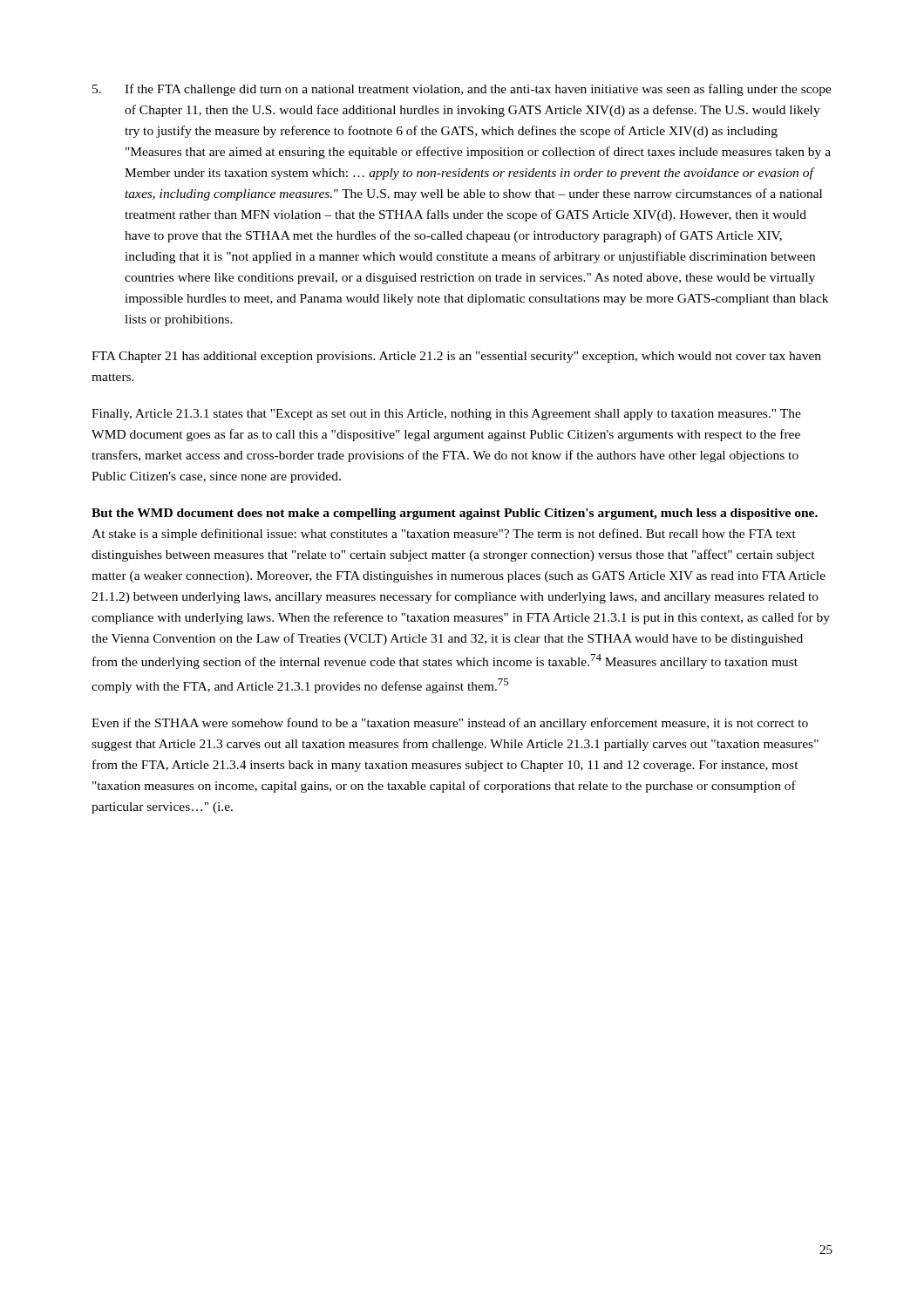Point to the block beginning "But the WMD document does not"
Image resolution: width=924 pixels, height=1308 pixels.
click(x=461, y=599)
